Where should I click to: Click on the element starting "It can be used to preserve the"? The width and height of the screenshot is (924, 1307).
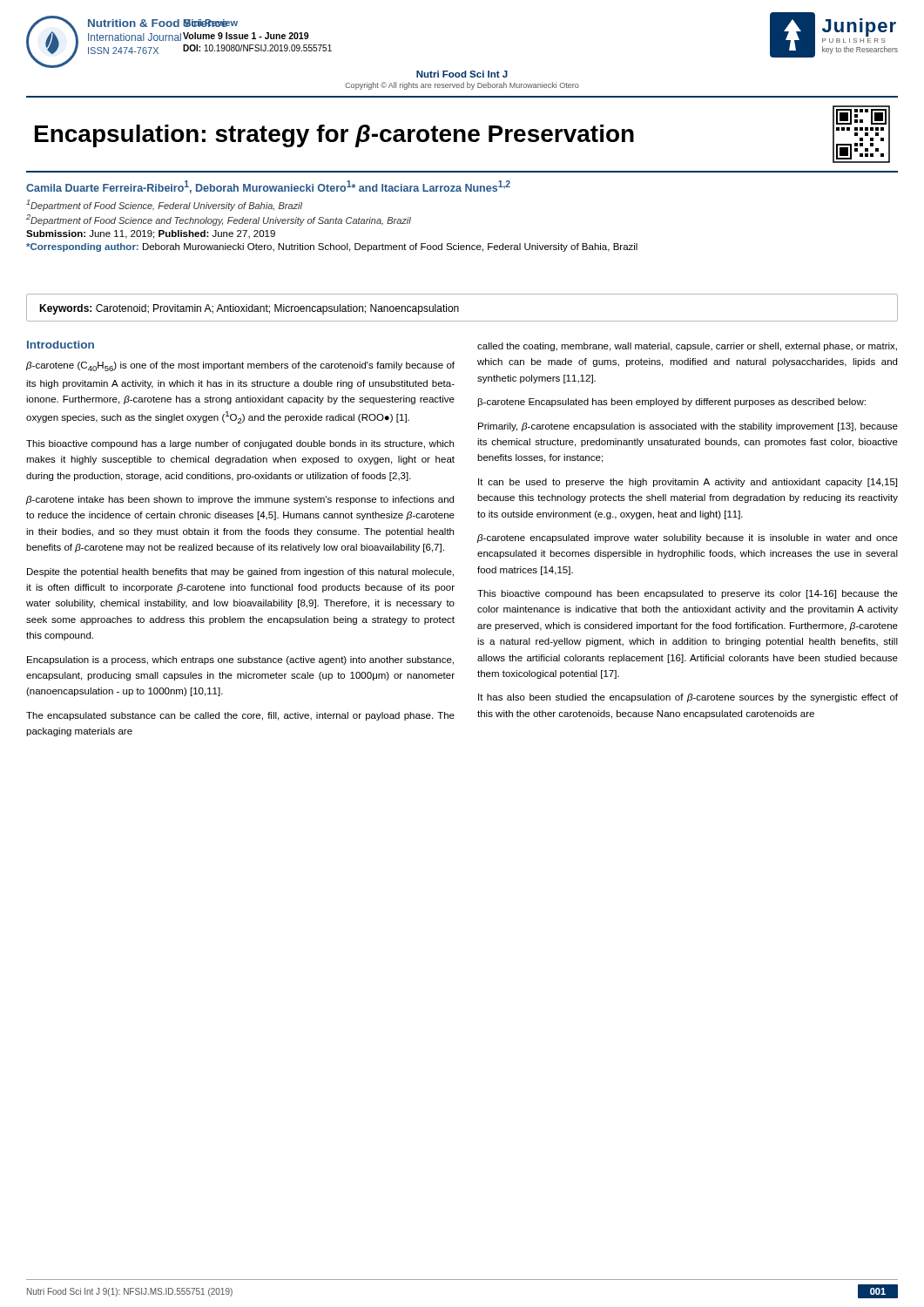(688, 498)
